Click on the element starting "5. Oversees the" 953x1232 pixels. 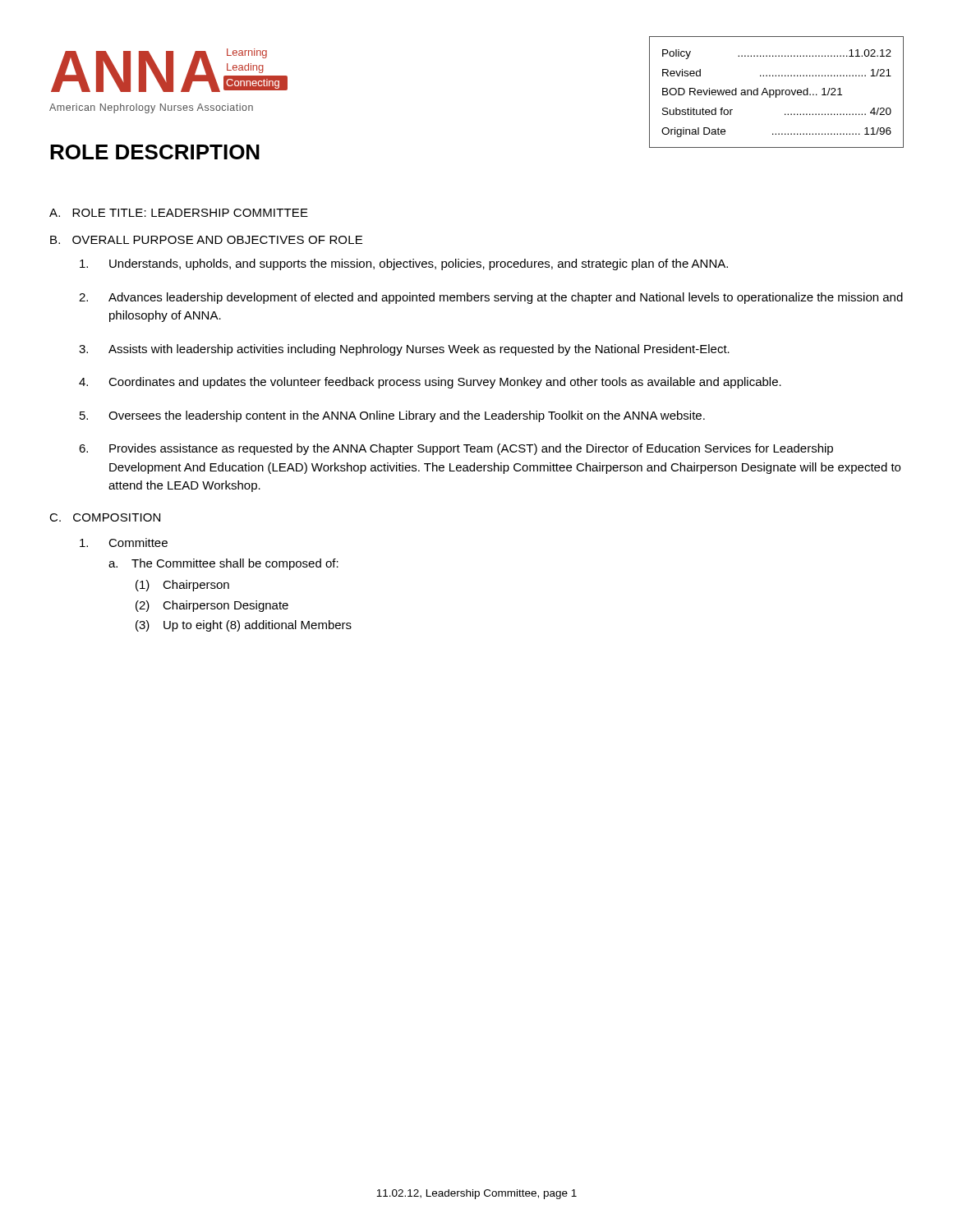[491, 415]
